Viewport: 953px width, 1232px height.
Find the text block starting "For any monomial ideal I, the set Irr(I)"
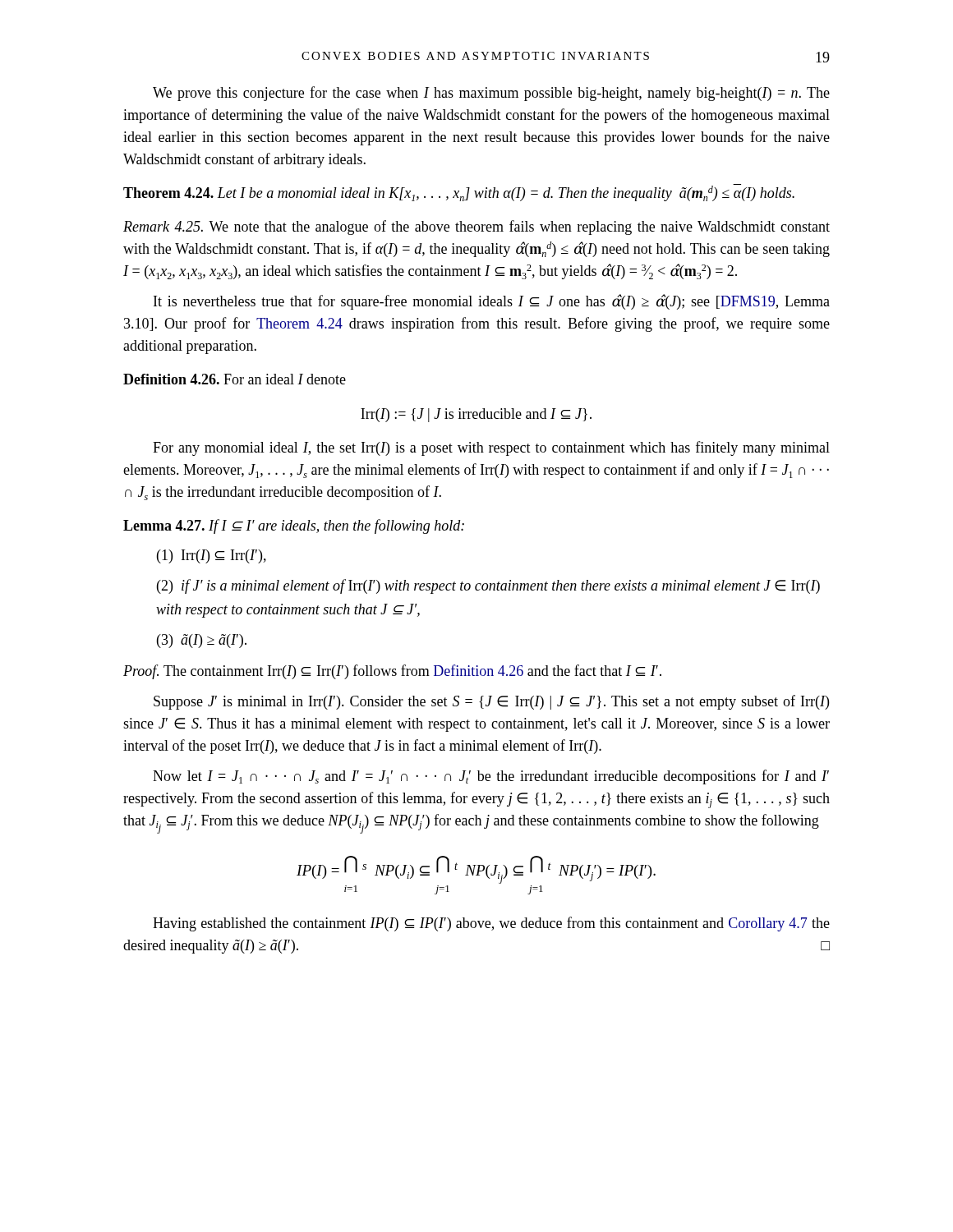(x=476, y=471)
